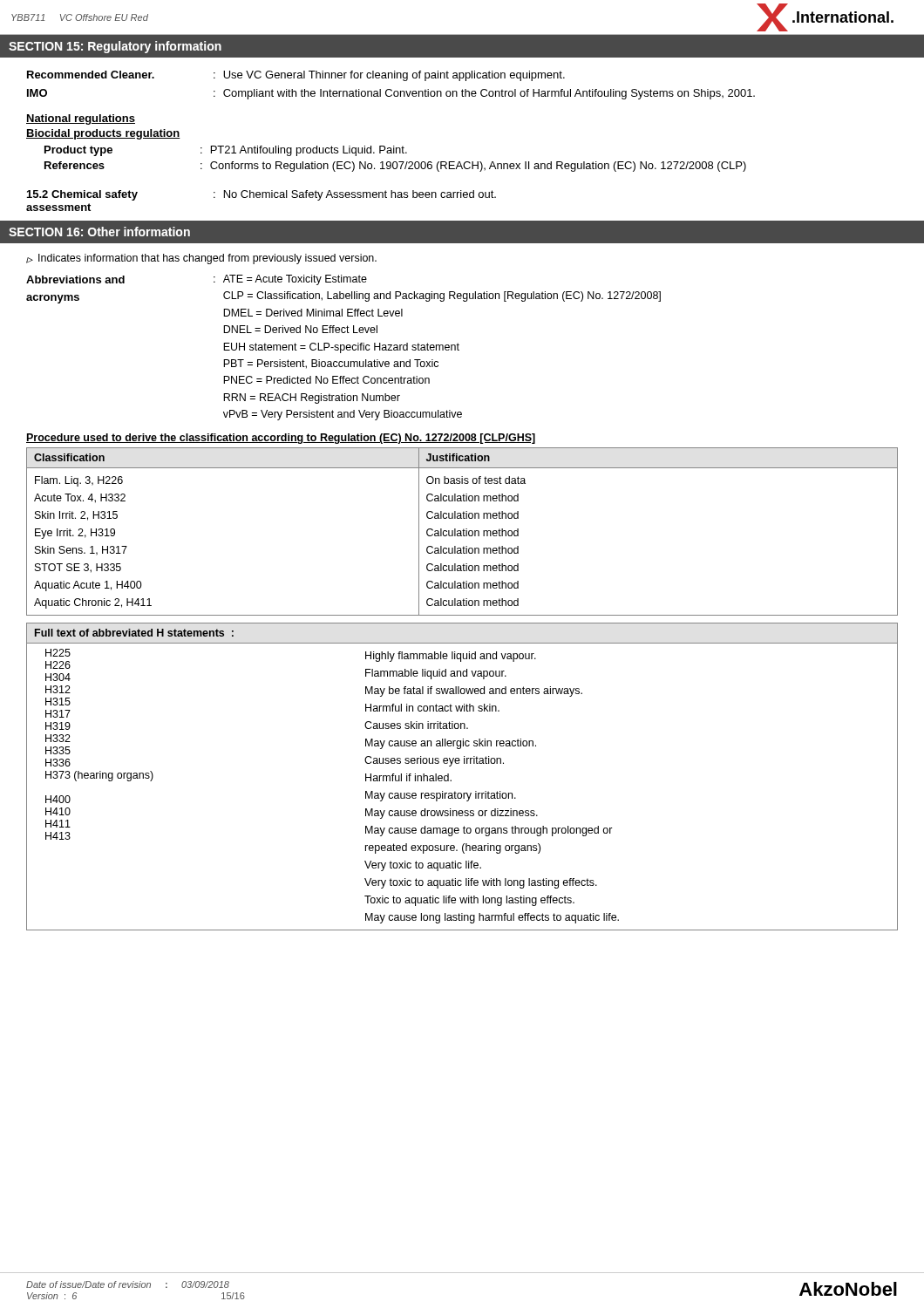Point to the block beginning "IMO : Compliant with"
This screenshot has height=1308, width=924.
tap(462, 93)
